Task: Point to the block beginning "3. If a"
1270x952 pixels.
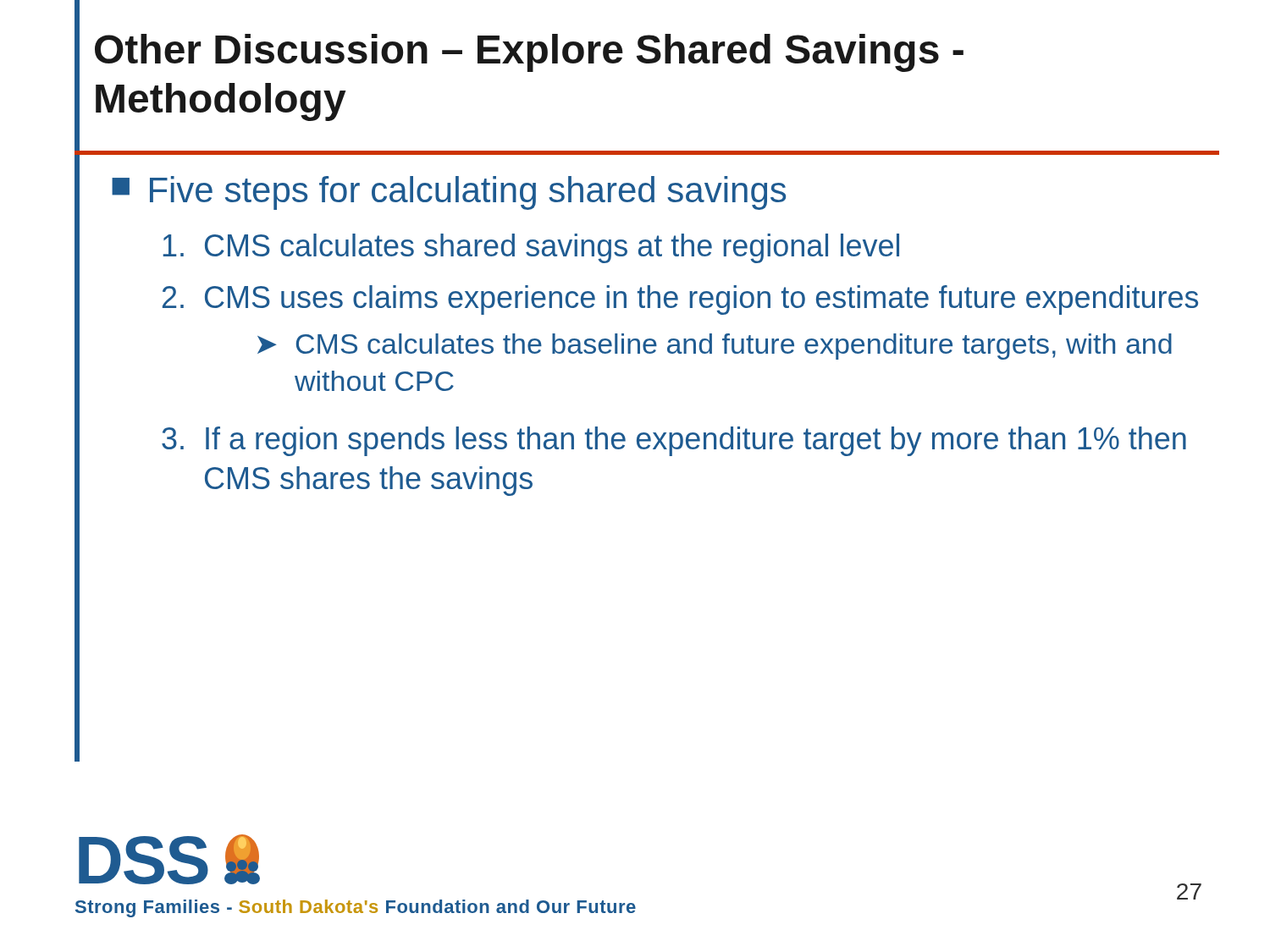Action: click(x=682, y=460)
